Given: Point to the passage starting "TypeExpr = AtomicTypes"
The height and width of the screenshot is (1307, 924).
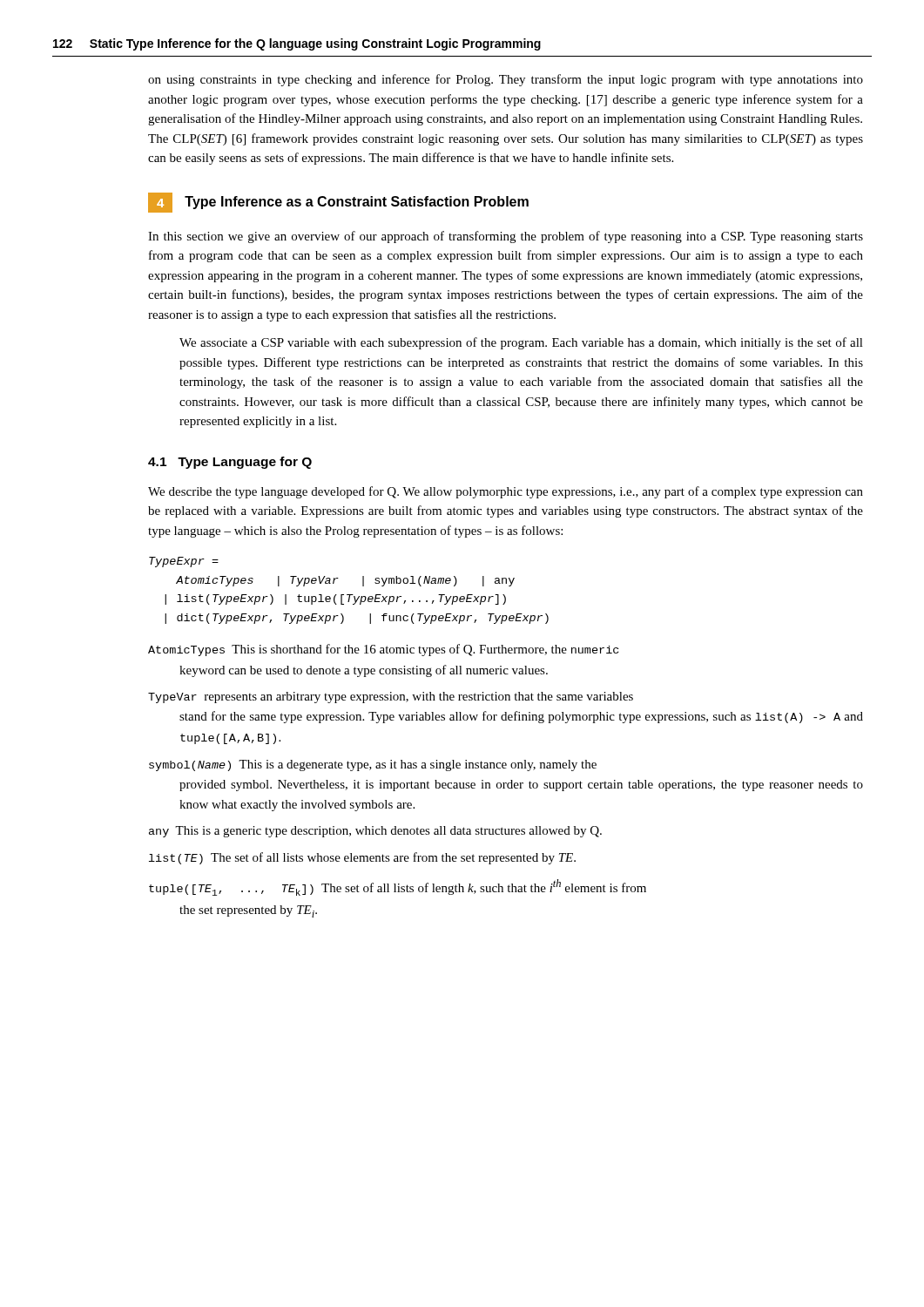Looking at the screenshot, I should tap(506, 590).
